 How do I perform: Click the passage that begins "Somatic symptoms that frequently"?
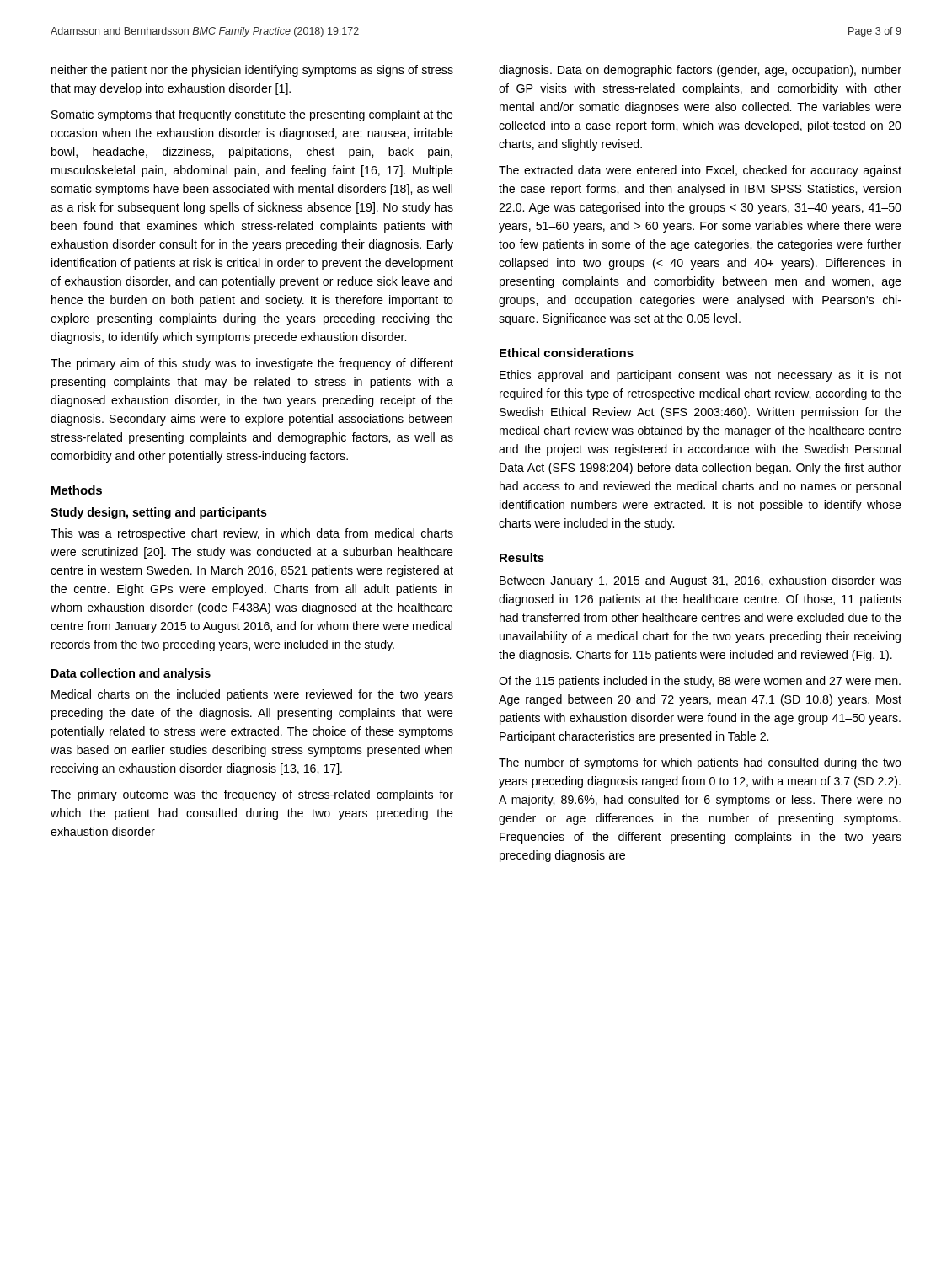click(x=252, y=226)
